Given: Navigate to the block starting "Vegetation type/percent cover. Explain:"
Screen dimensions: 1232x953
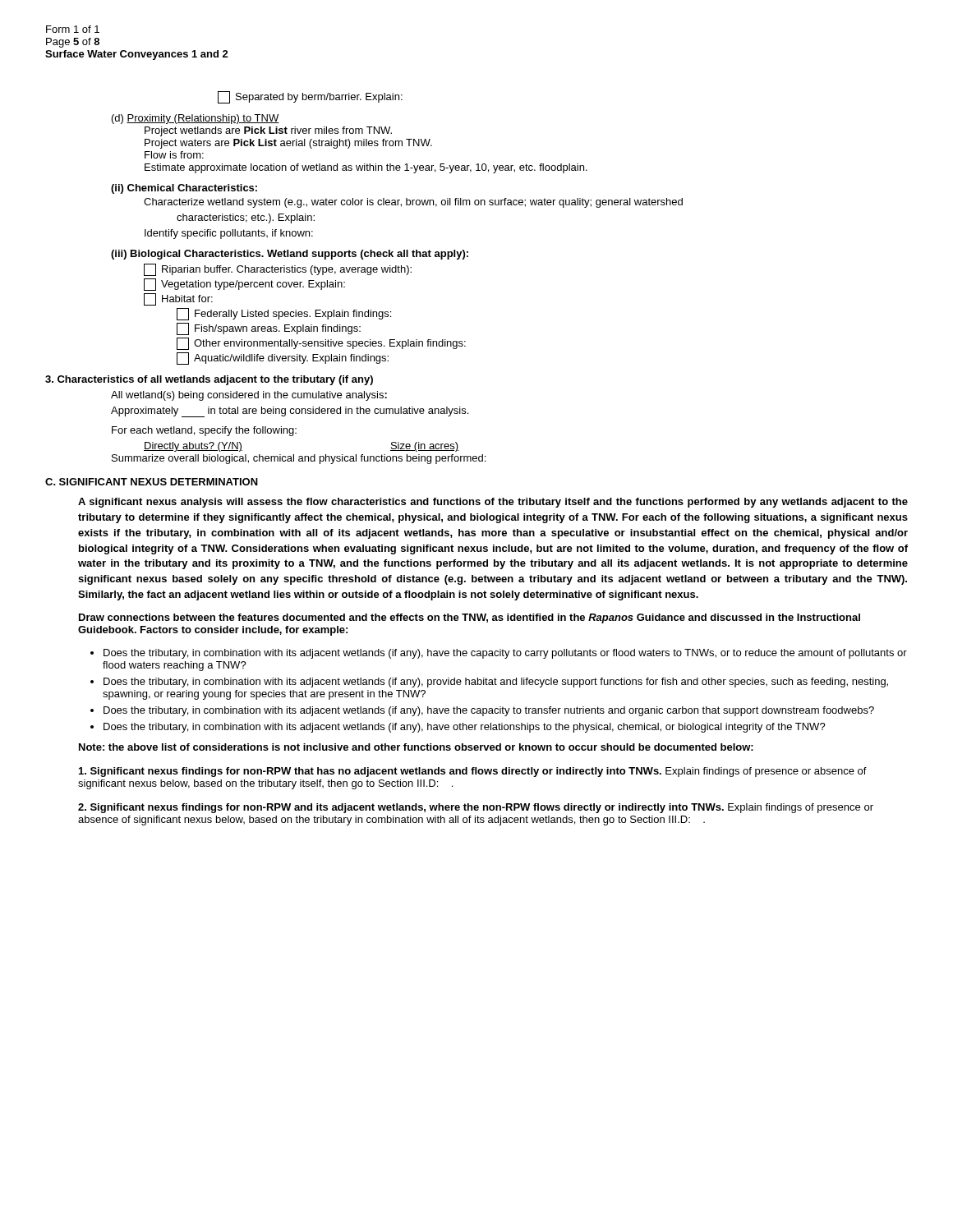Looking at the screenshot, I should (x=245, y=284).
